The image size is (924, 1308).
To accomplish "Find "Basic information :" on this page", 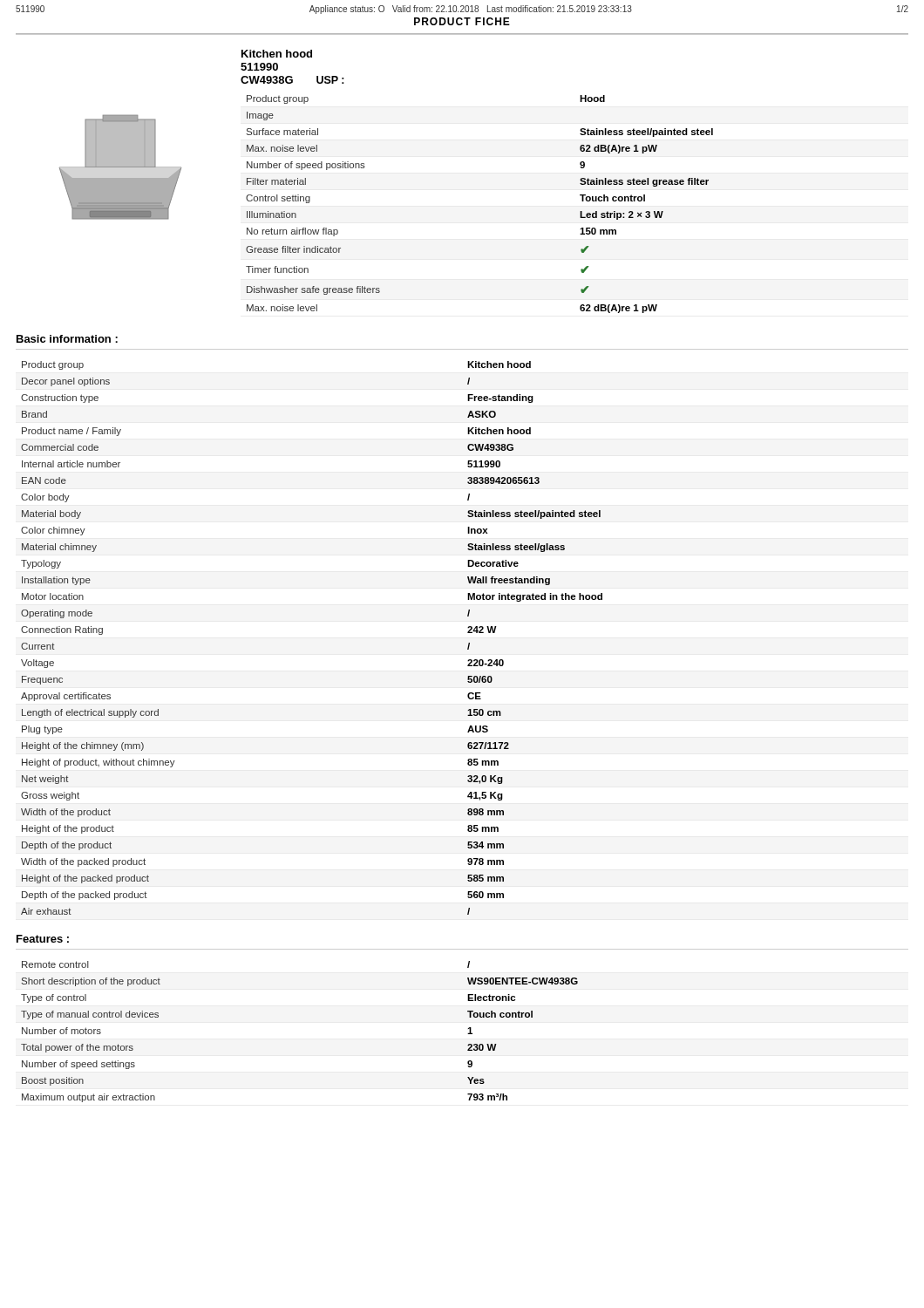I will 67,339.
